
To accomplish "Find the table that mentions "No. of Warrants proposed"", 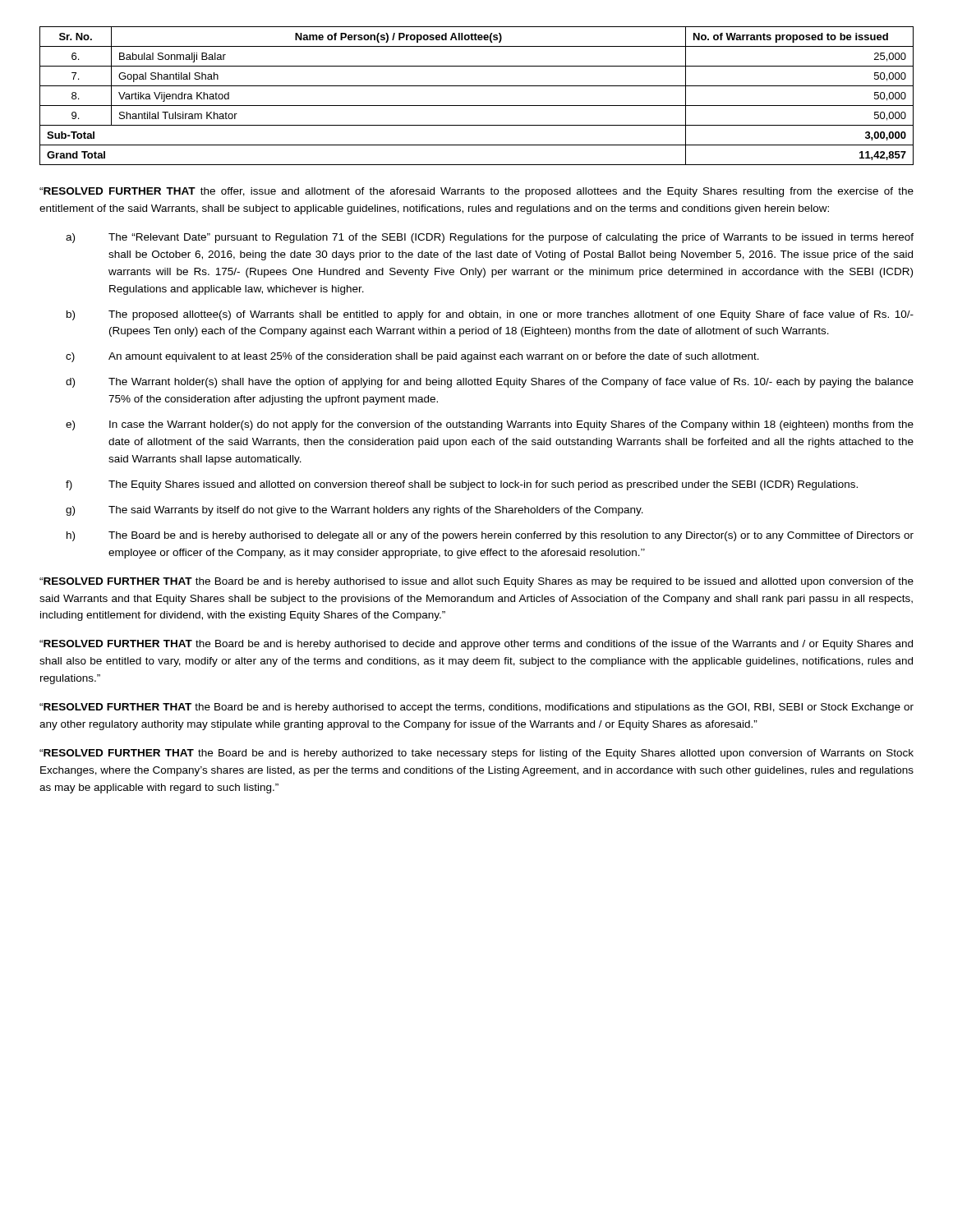I will 476,96.
